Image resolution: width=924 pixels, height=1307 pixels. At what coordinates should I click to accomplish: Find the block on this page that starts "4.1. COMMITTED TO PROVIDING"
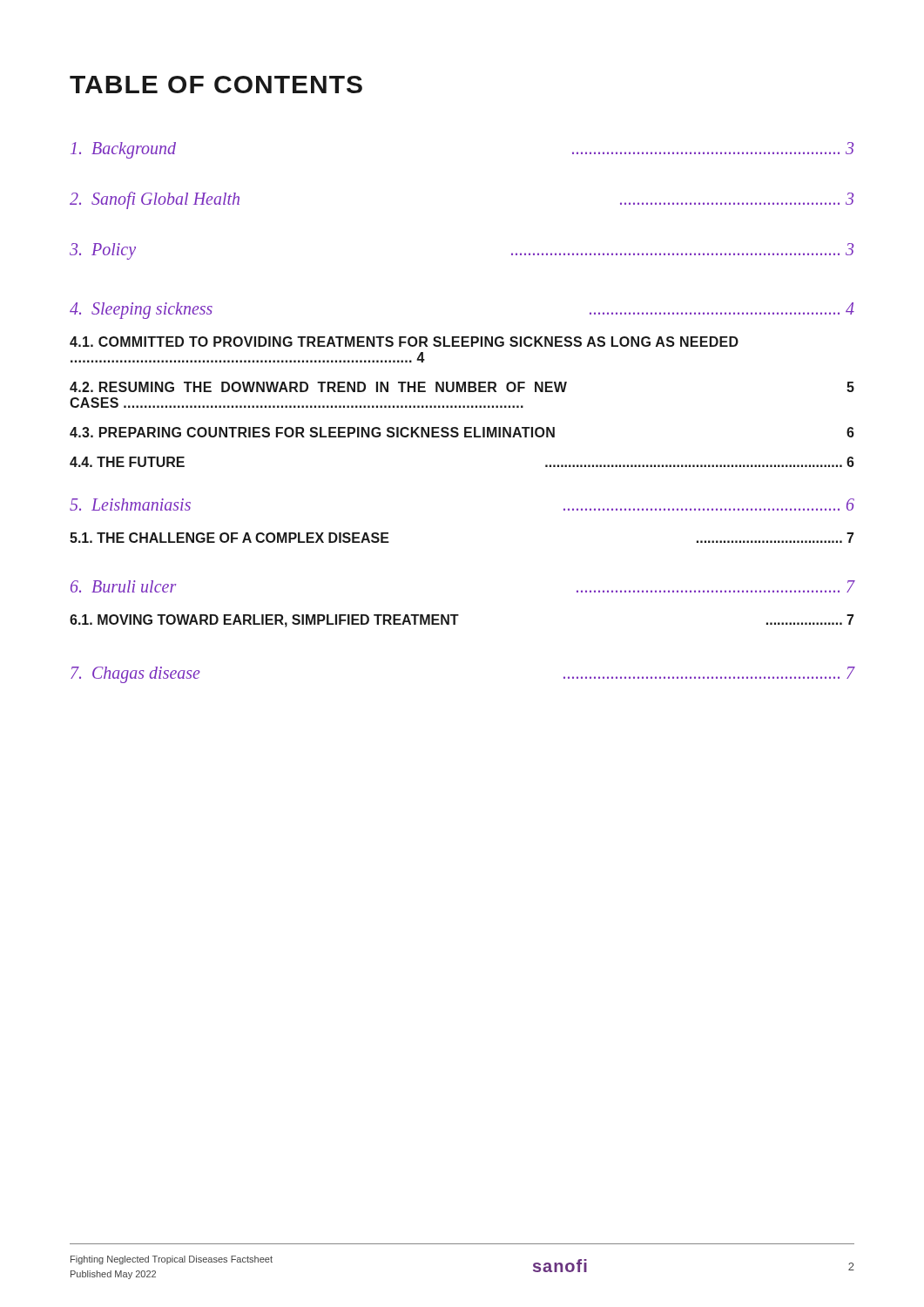tap(462, 350)
